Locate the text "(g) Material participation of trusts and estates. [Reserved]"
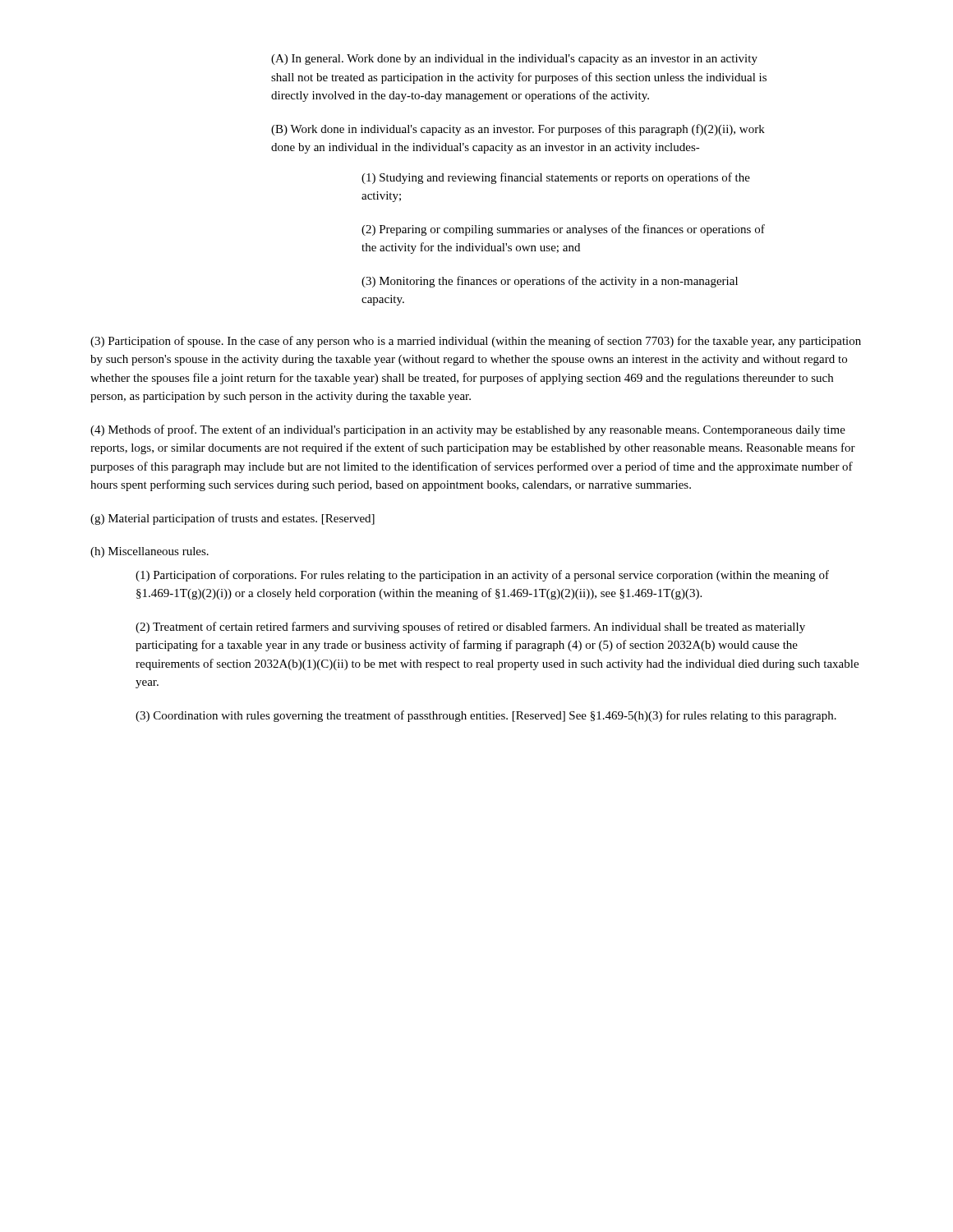The width and height of the screenshot is (953, 1232). coord(233,518)
